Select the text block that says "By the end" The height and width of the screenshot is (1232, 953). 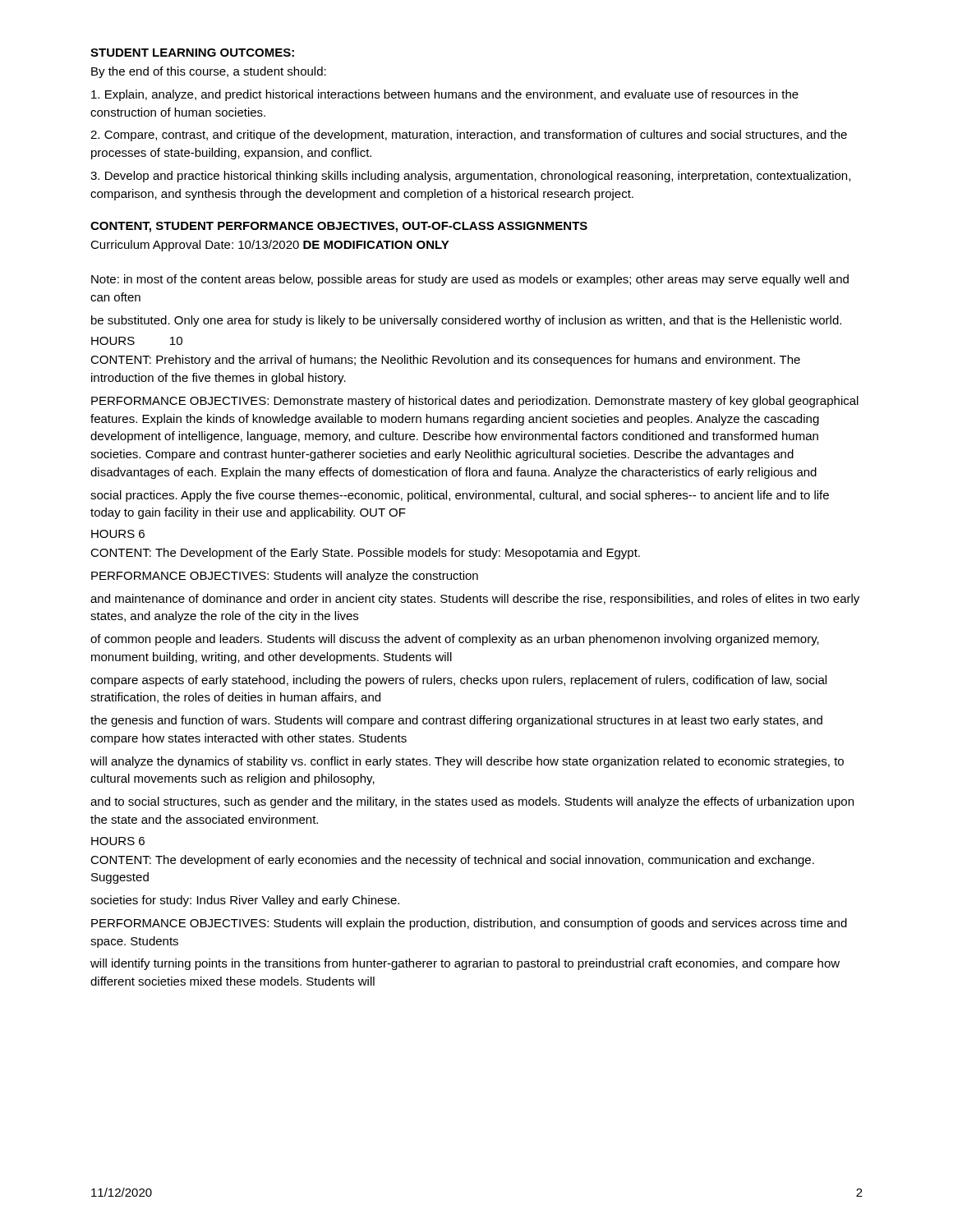click(209, 71)
